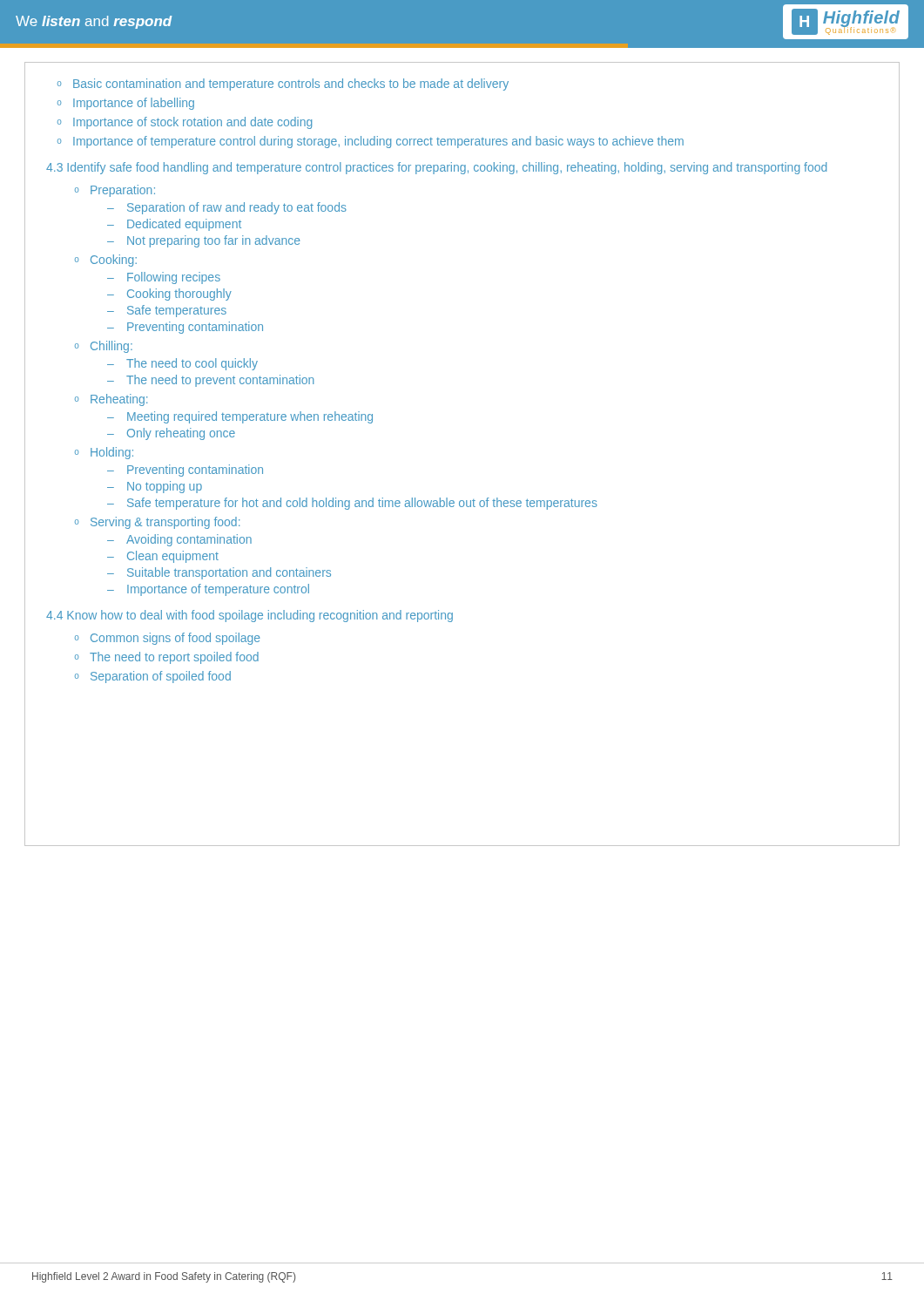Select the list item that says "– Clean equipment"
This screenshot has height=1307, width=924.
(x=163, y=557)
